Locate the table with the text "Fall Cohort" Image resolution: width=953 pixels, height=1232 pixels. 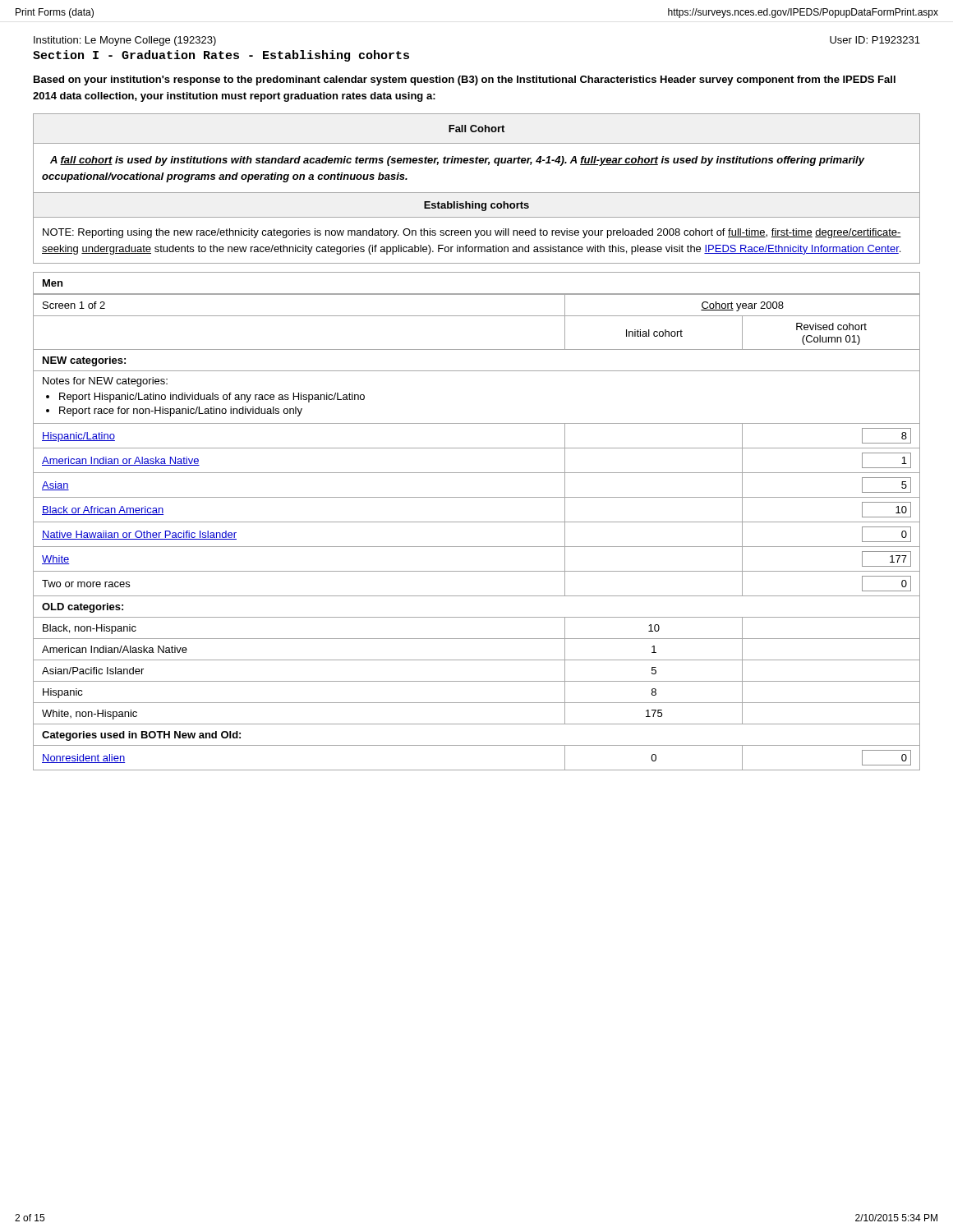(x=476, y=129)
